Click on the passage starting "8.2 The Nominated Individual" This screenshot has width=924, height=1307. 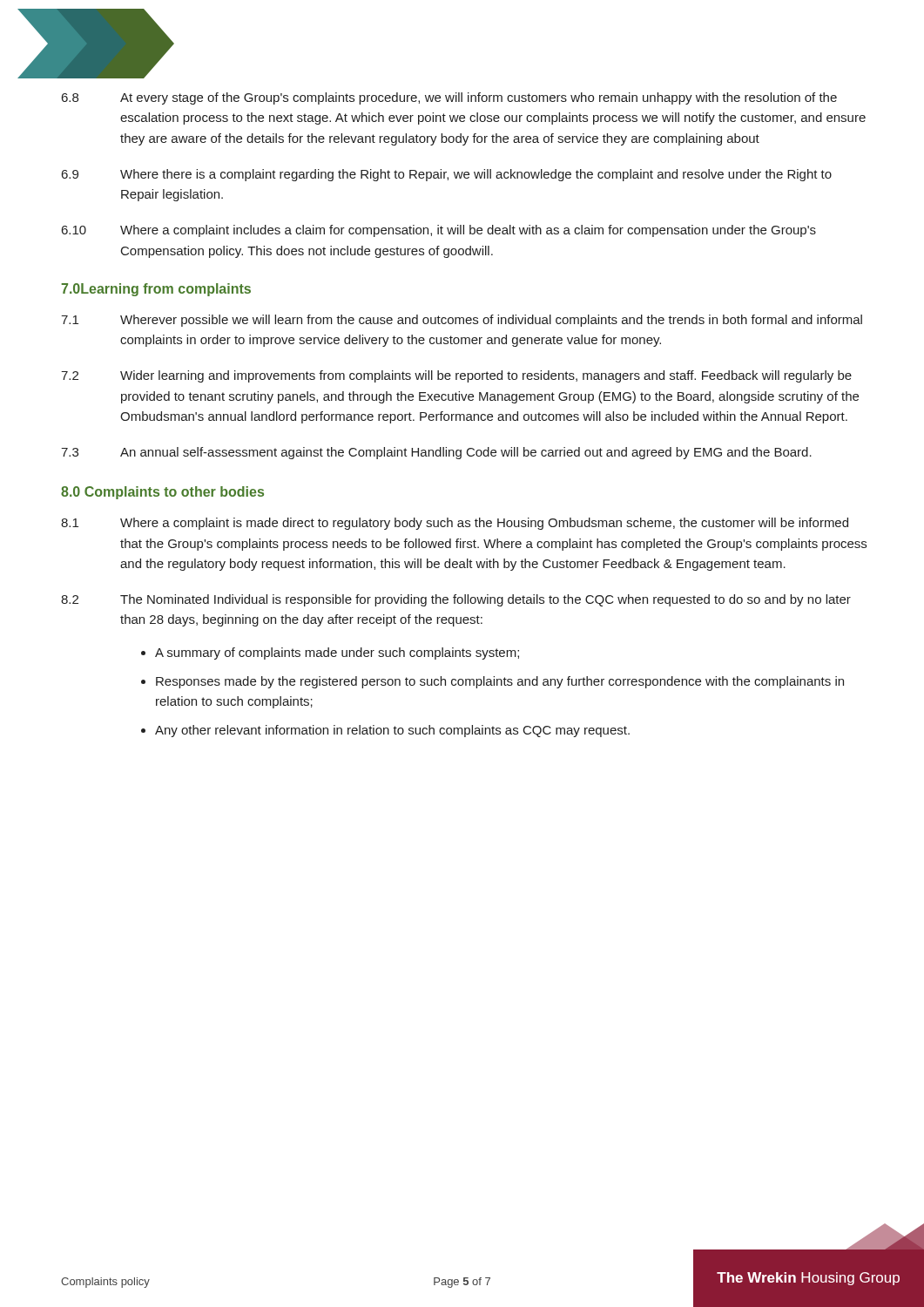point(466,609)
